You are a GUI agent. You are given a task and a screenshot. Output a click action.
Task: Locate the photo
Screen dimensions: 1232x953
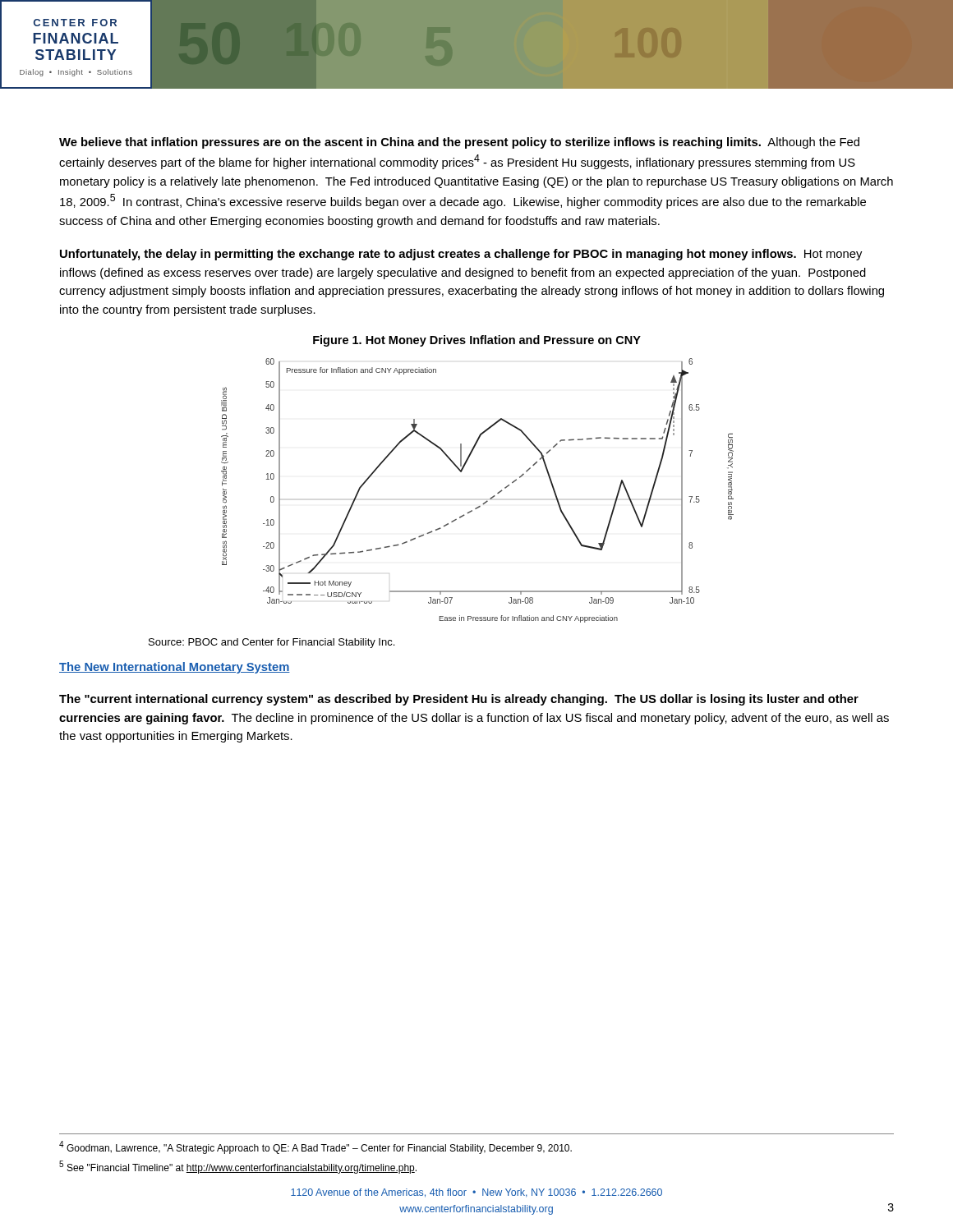476,44
